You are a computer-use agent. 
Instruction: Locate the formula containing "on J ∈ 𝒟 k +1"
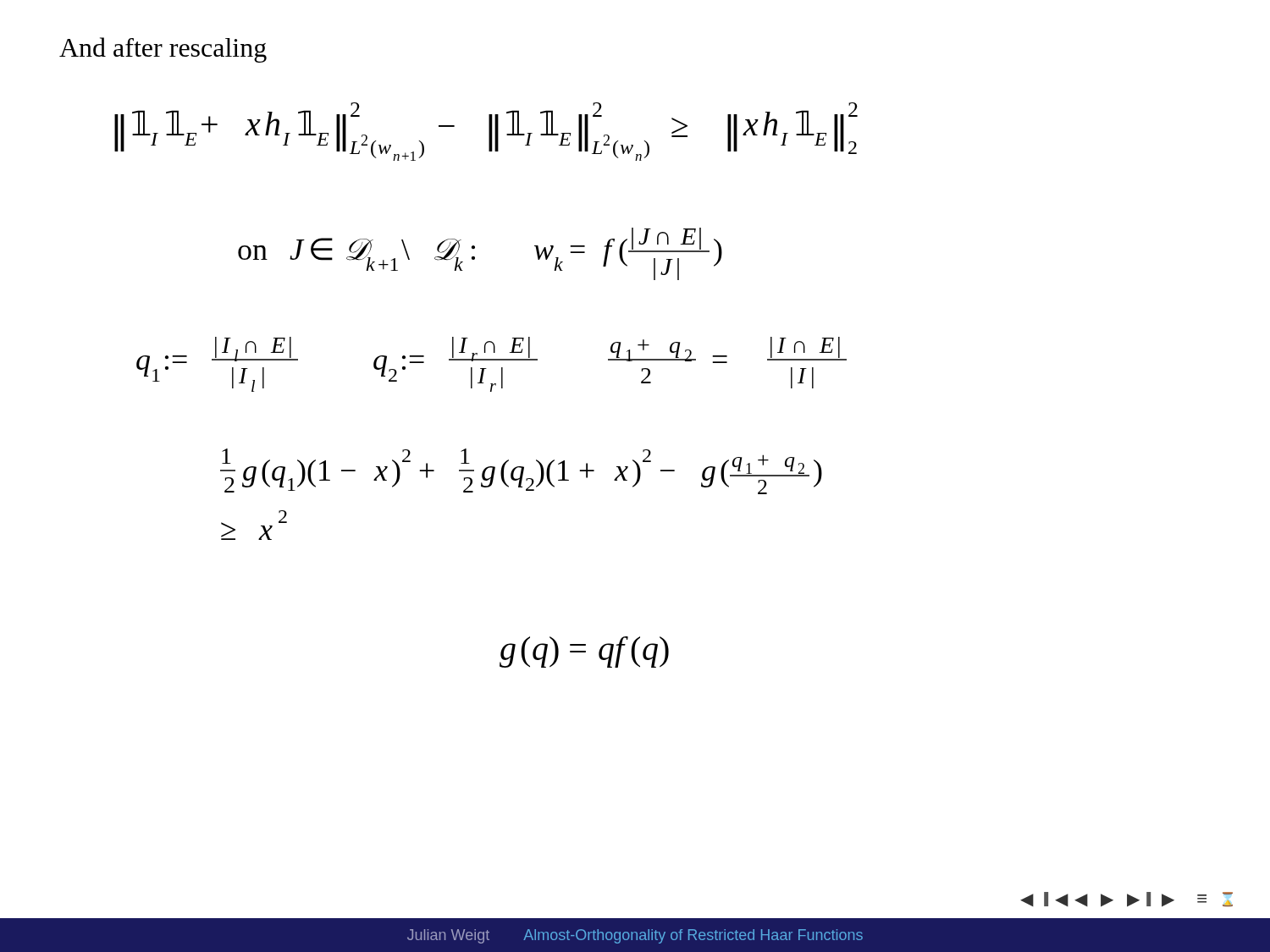[644, 254]
